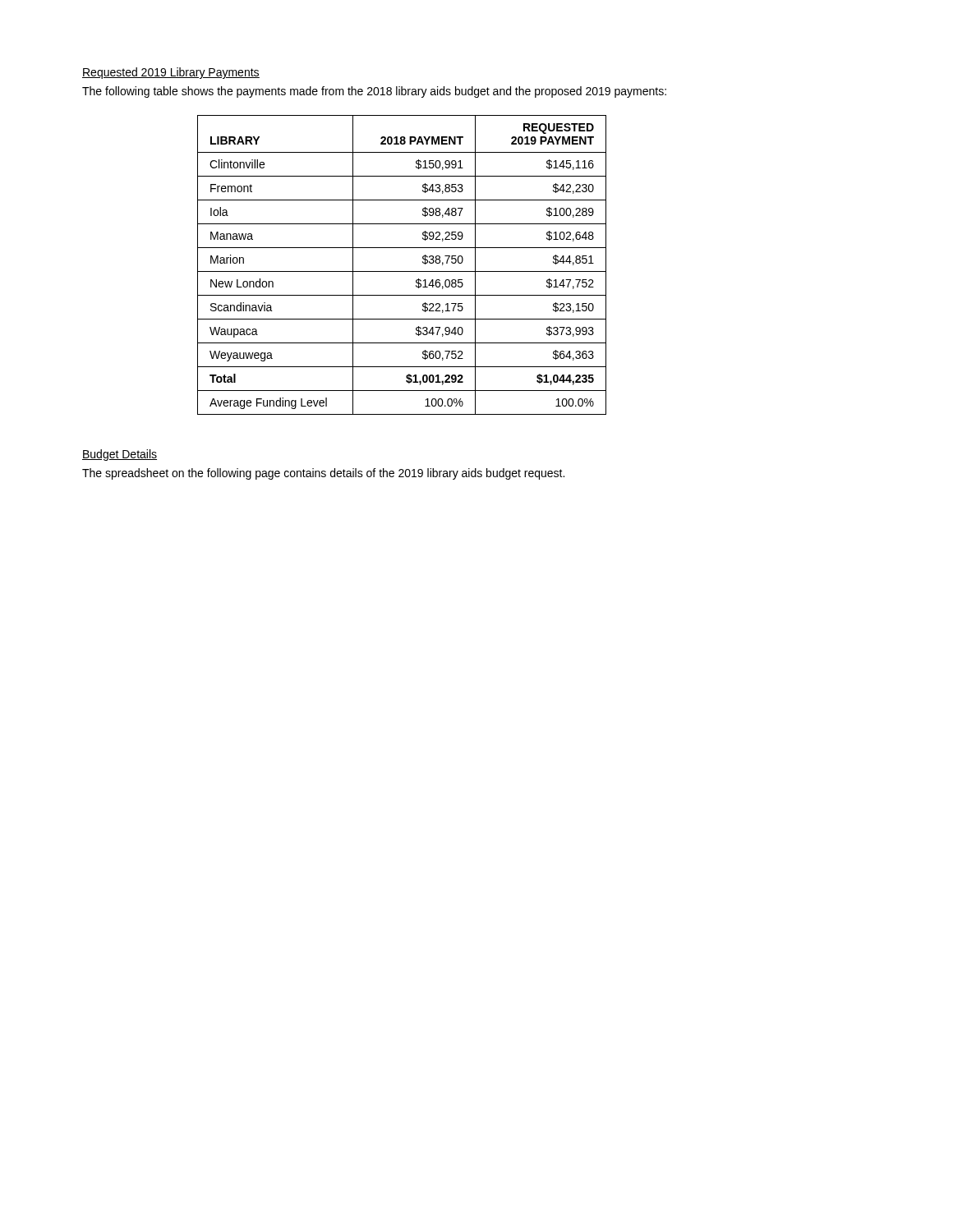Find the block on this page that starts "The spreadsheet on"
953x1232 pixels.
(324, 473)
